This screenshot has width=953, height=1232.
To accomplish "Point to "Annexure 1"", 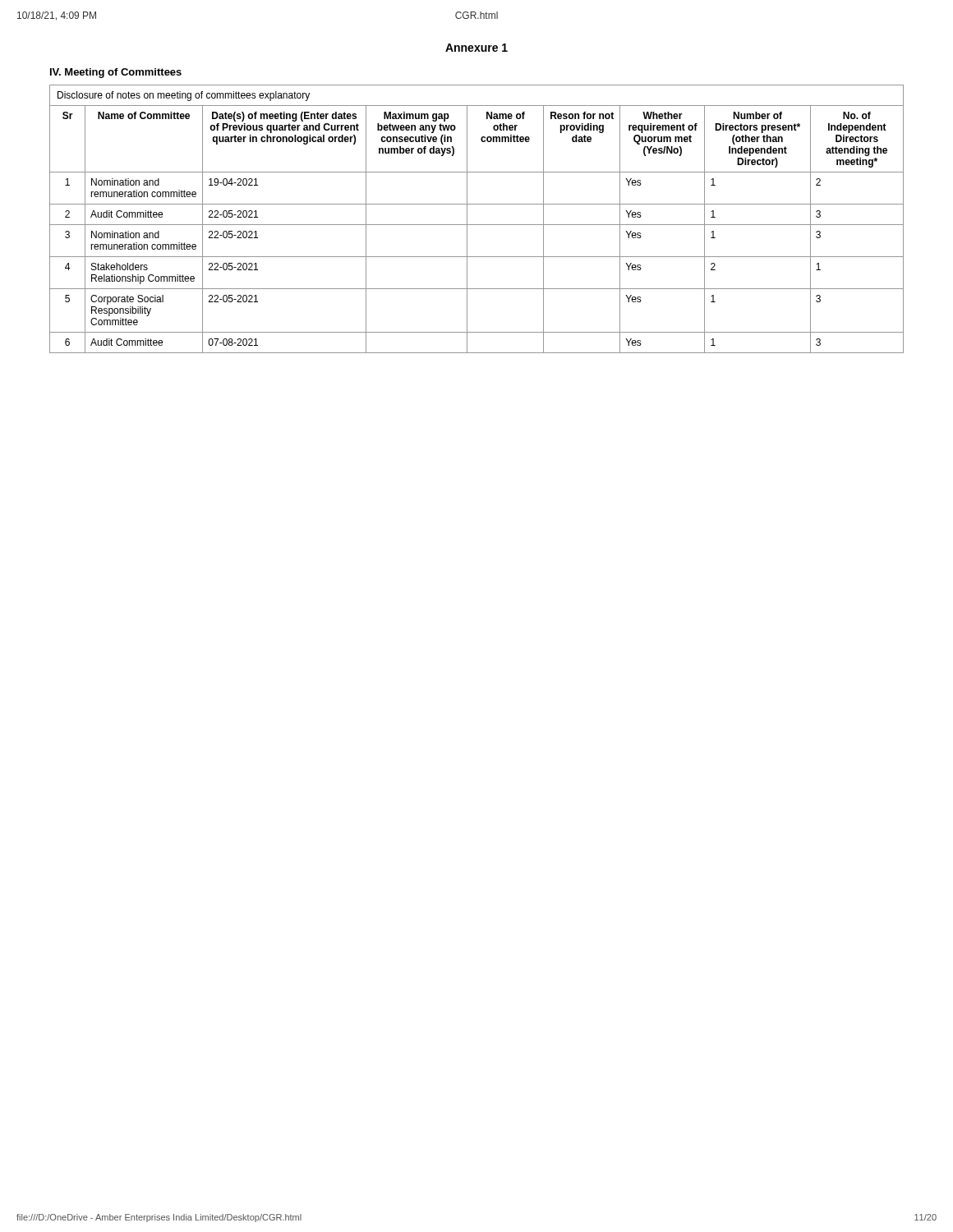I will click(476, 48).
